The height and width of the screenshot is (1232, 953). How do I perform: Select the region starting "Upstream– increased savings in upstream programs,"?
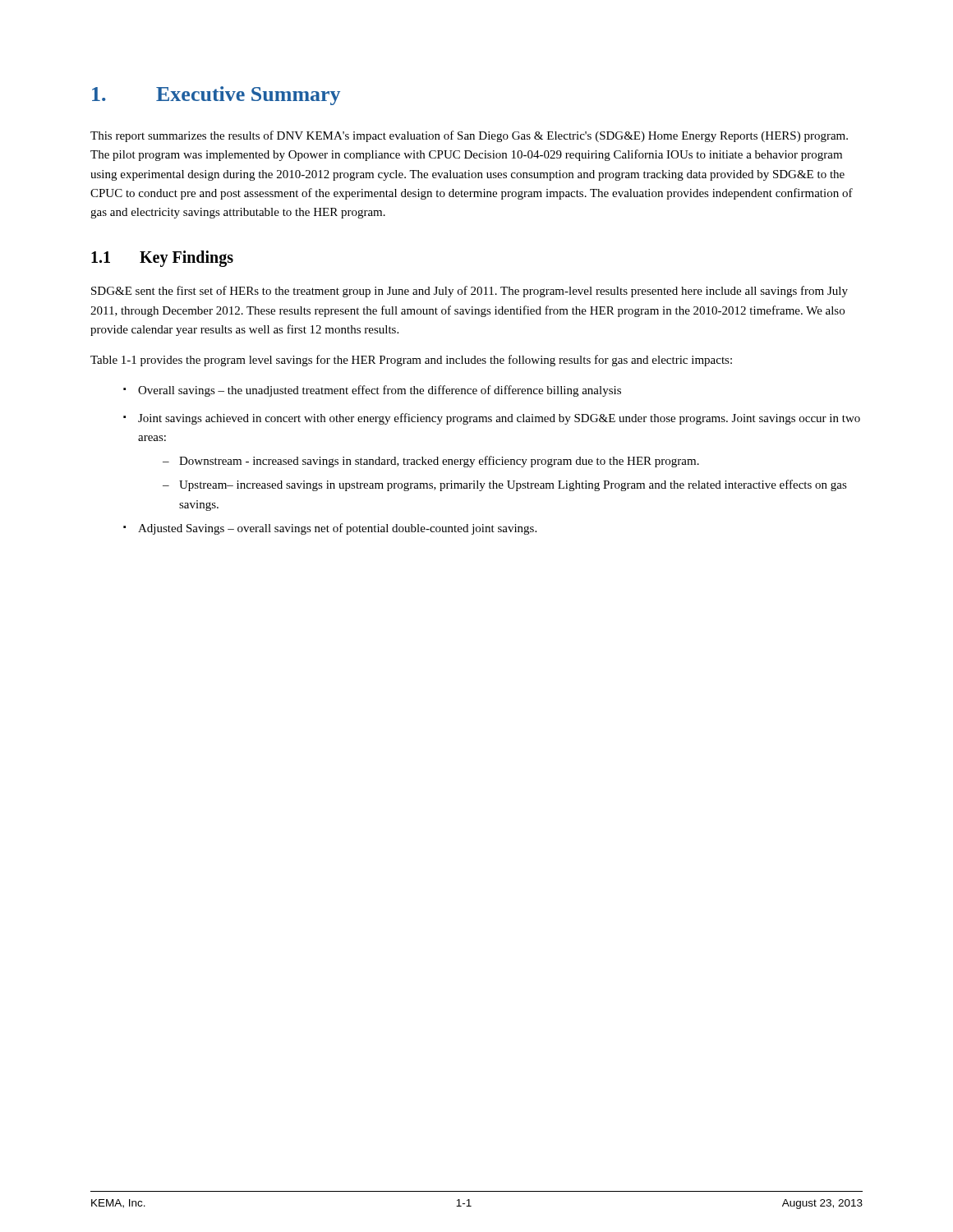(513, 494)
